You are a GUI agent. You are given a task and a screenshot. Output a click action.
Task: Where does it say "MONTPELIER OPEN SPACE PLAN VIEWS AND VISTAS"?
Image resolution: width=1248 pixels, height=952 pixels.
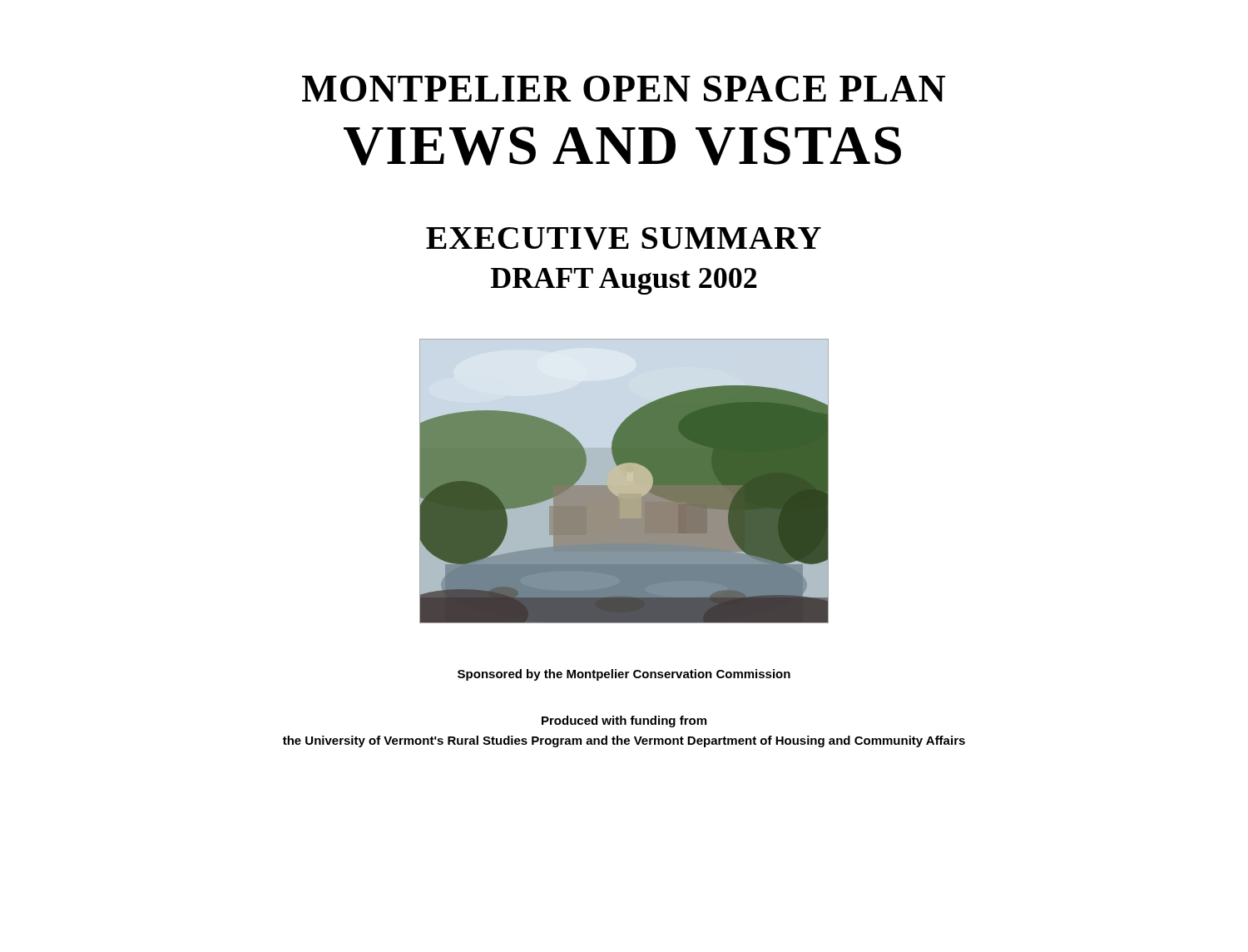pos(624,122)
